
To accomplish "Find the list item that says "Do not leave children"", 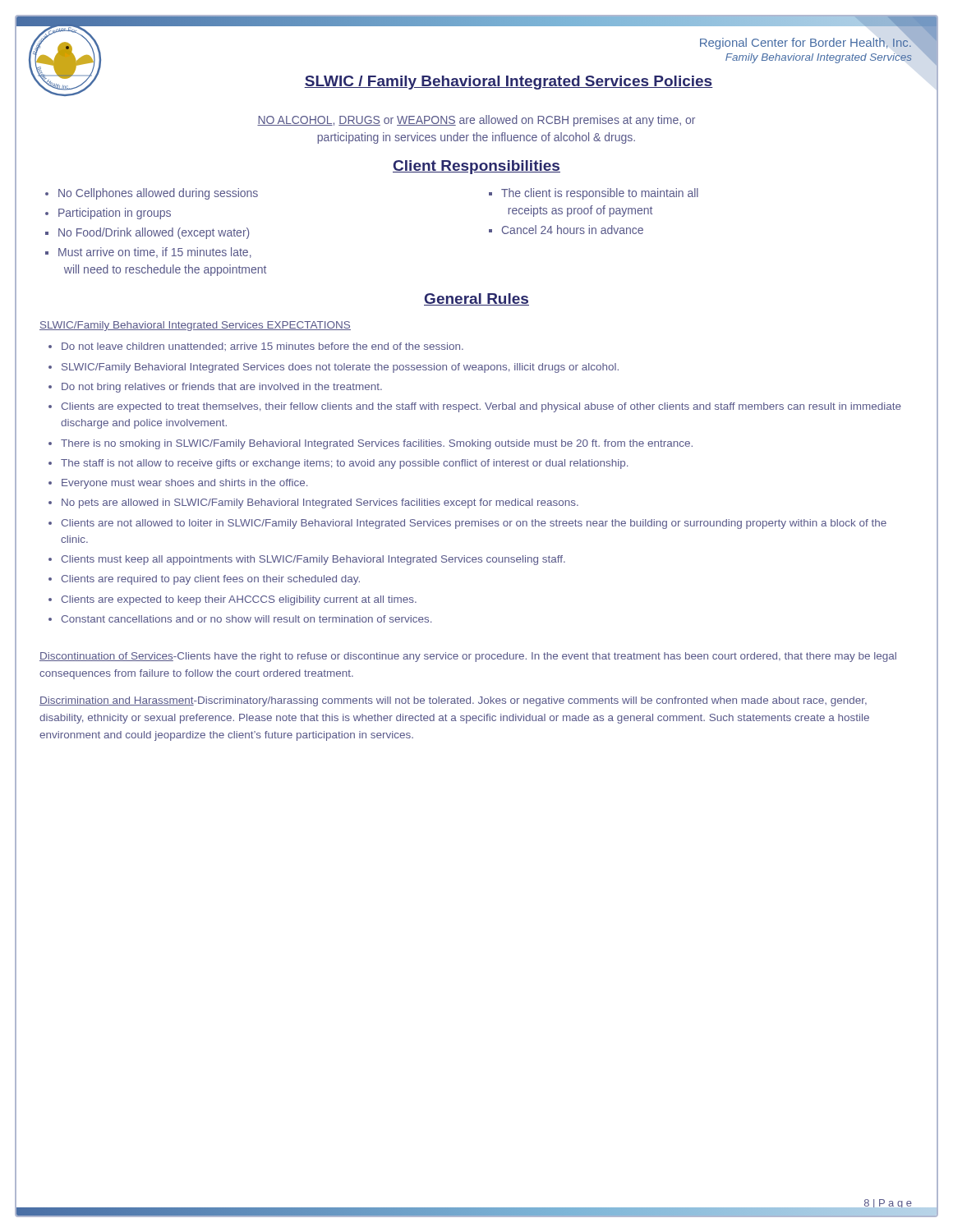I will click(x=262, y=346).
